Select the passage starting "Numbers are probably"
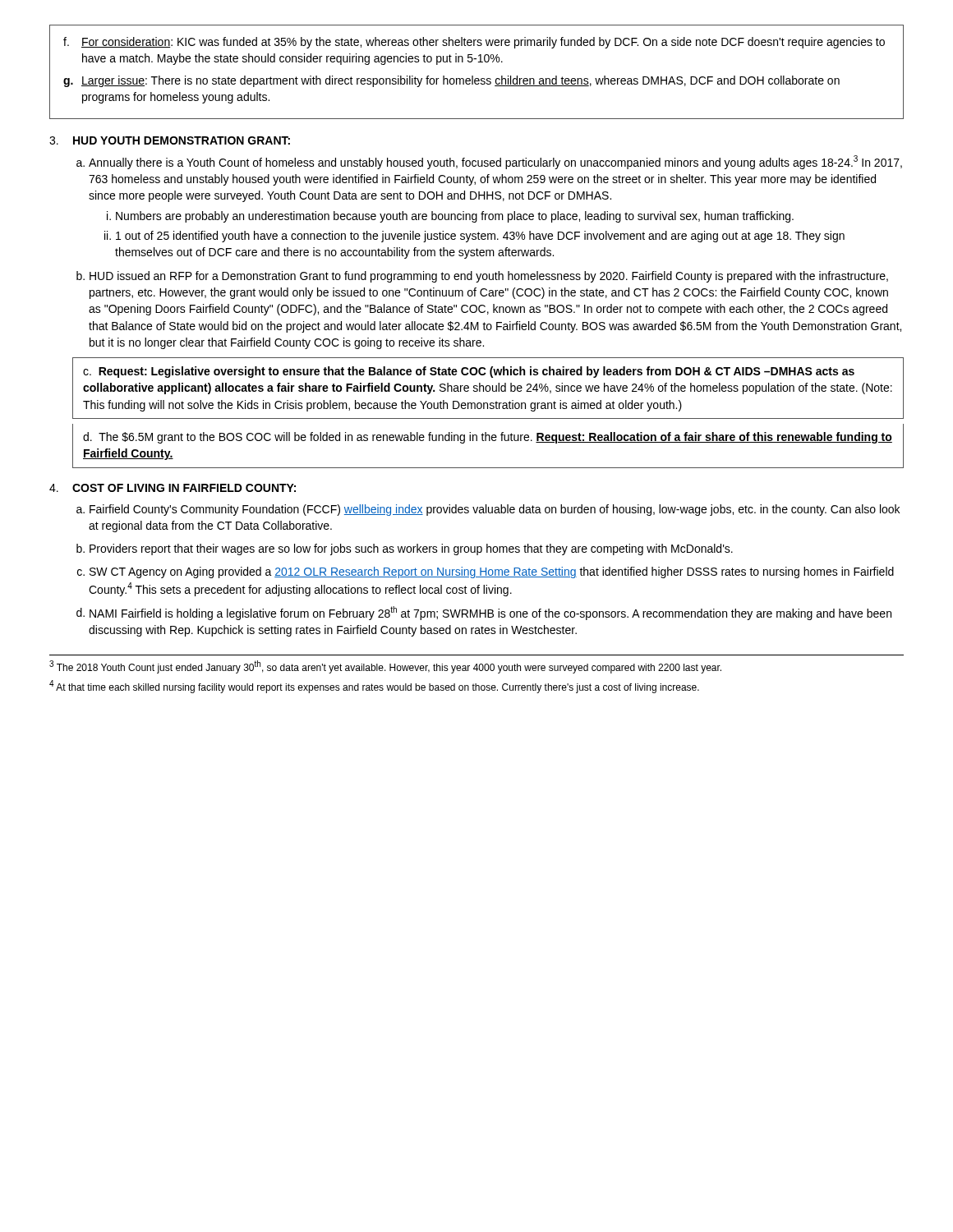 (455, 216)
